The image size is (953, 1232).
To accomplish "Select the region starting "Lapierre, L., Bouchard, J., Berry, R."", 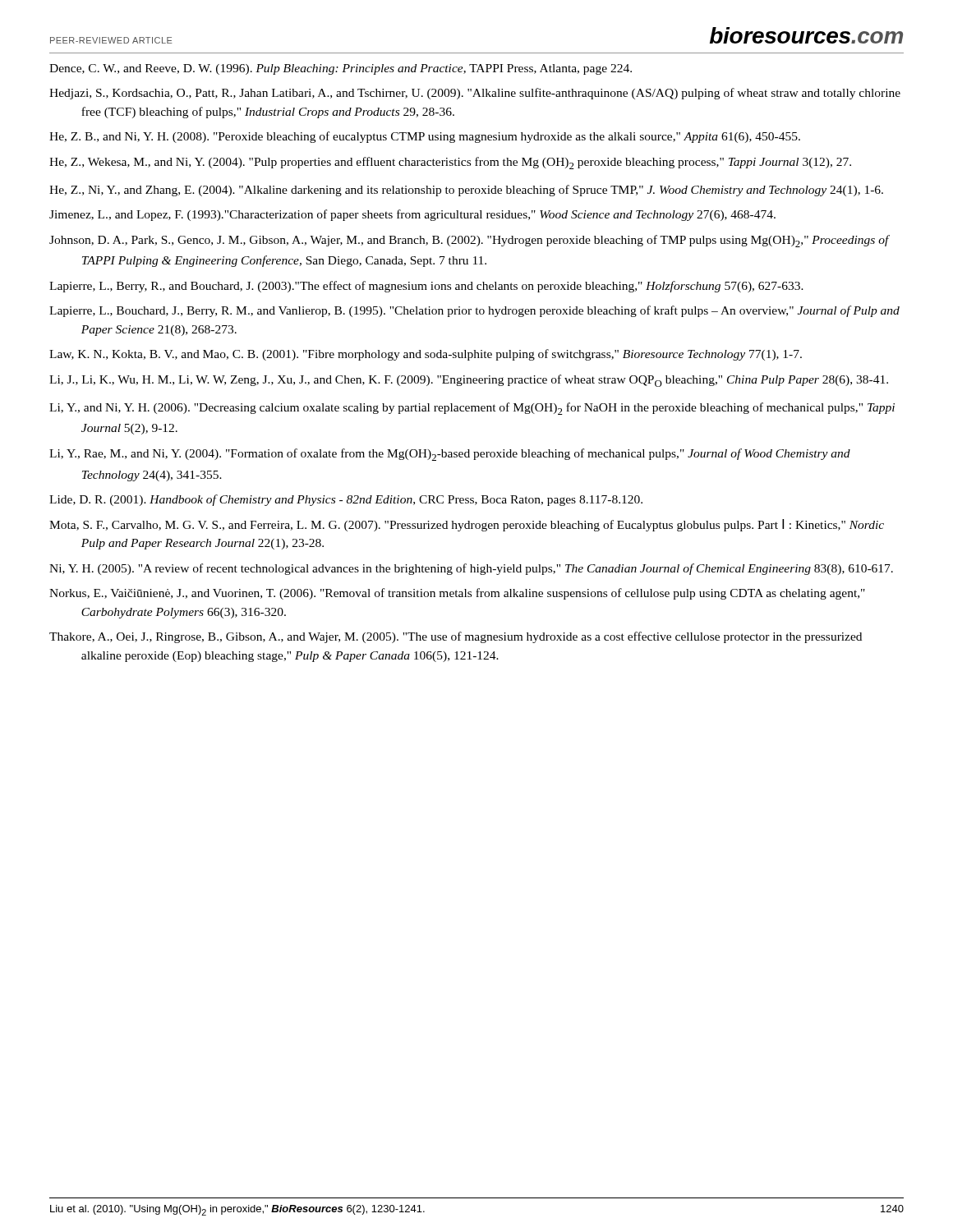I will point(474,320).
